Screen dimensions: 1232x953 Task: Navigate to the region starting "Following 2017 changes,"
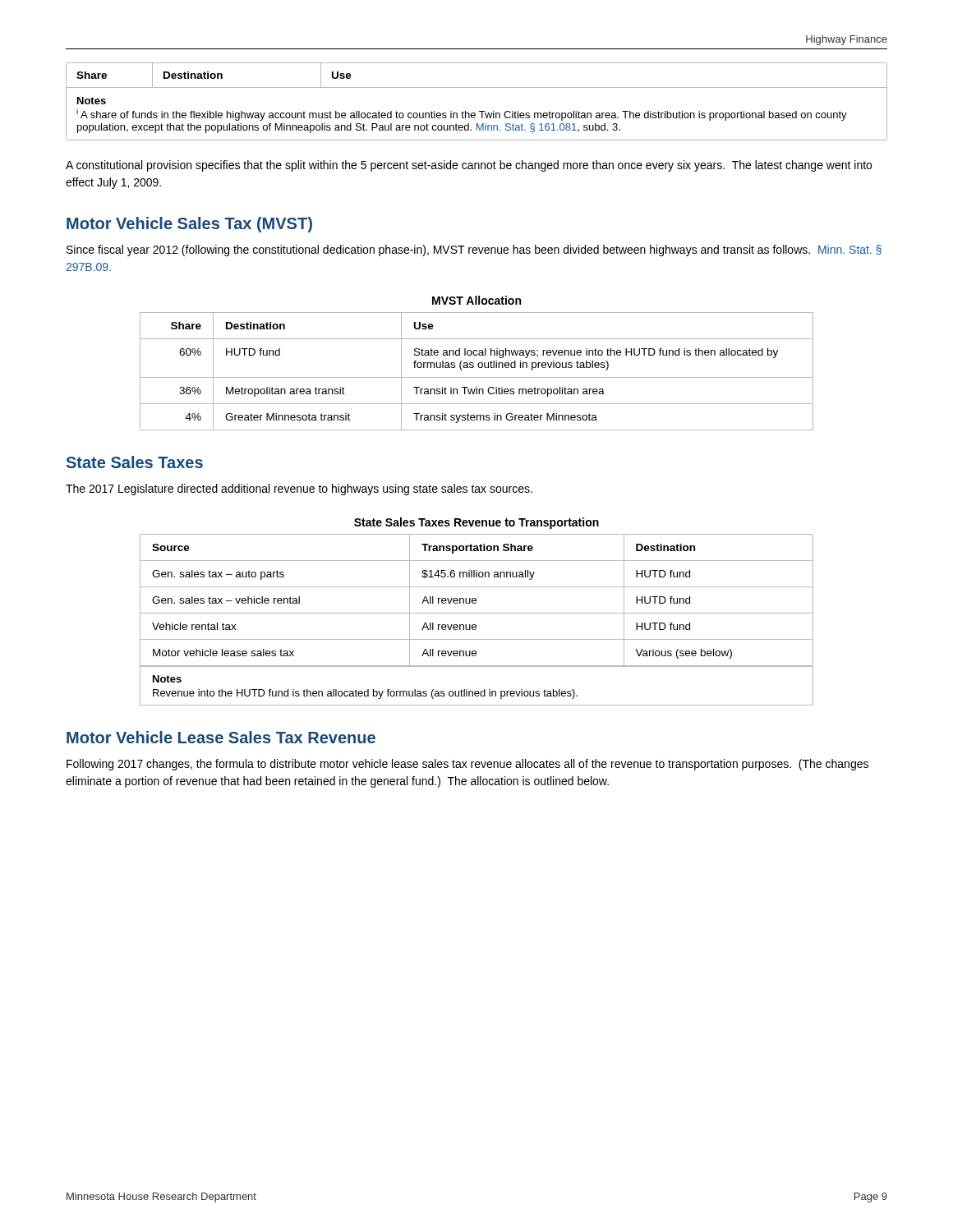coord(467,773)
